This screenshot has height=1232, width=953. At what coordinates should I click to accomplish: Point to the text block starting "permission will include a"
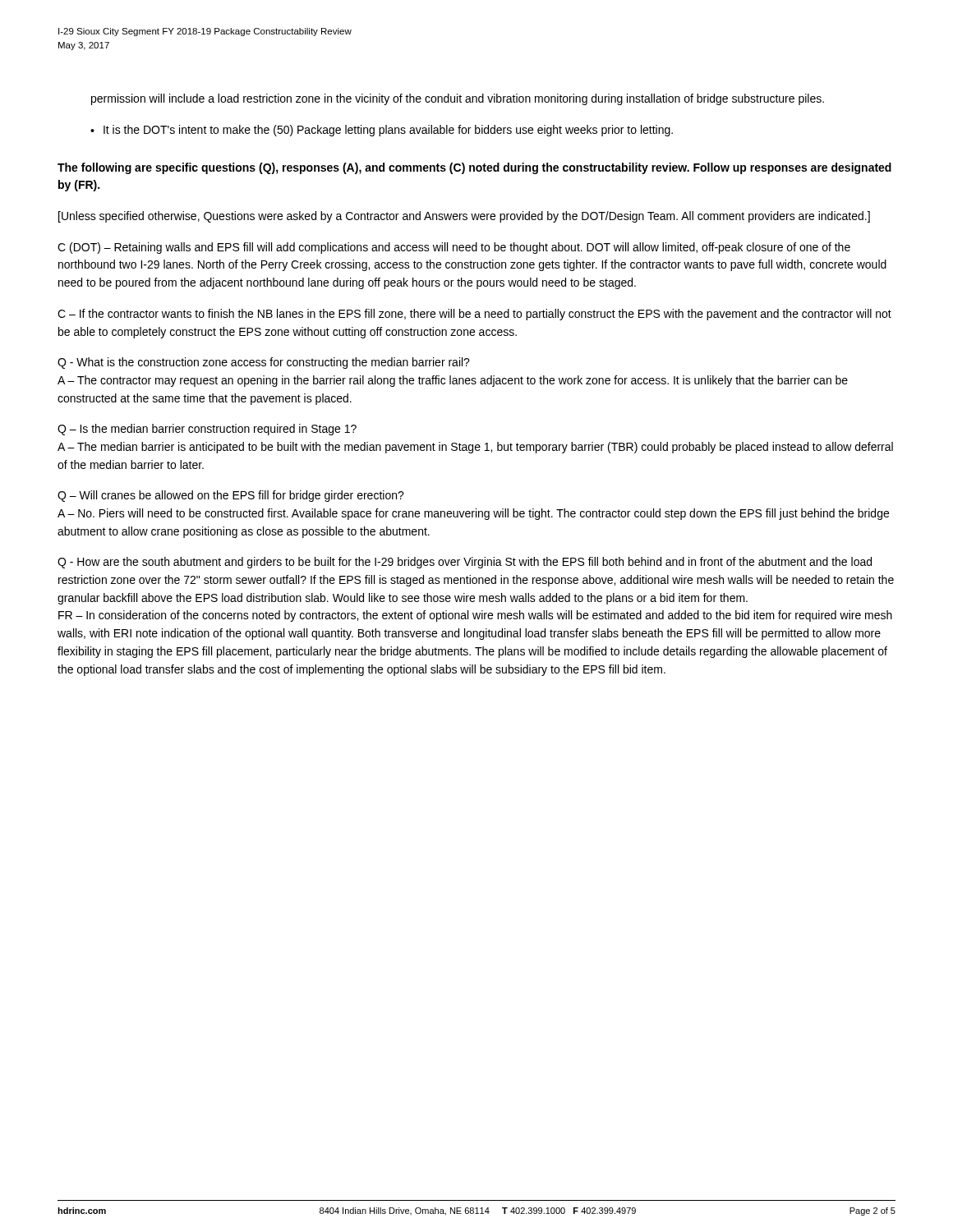[x=458, y=99]
